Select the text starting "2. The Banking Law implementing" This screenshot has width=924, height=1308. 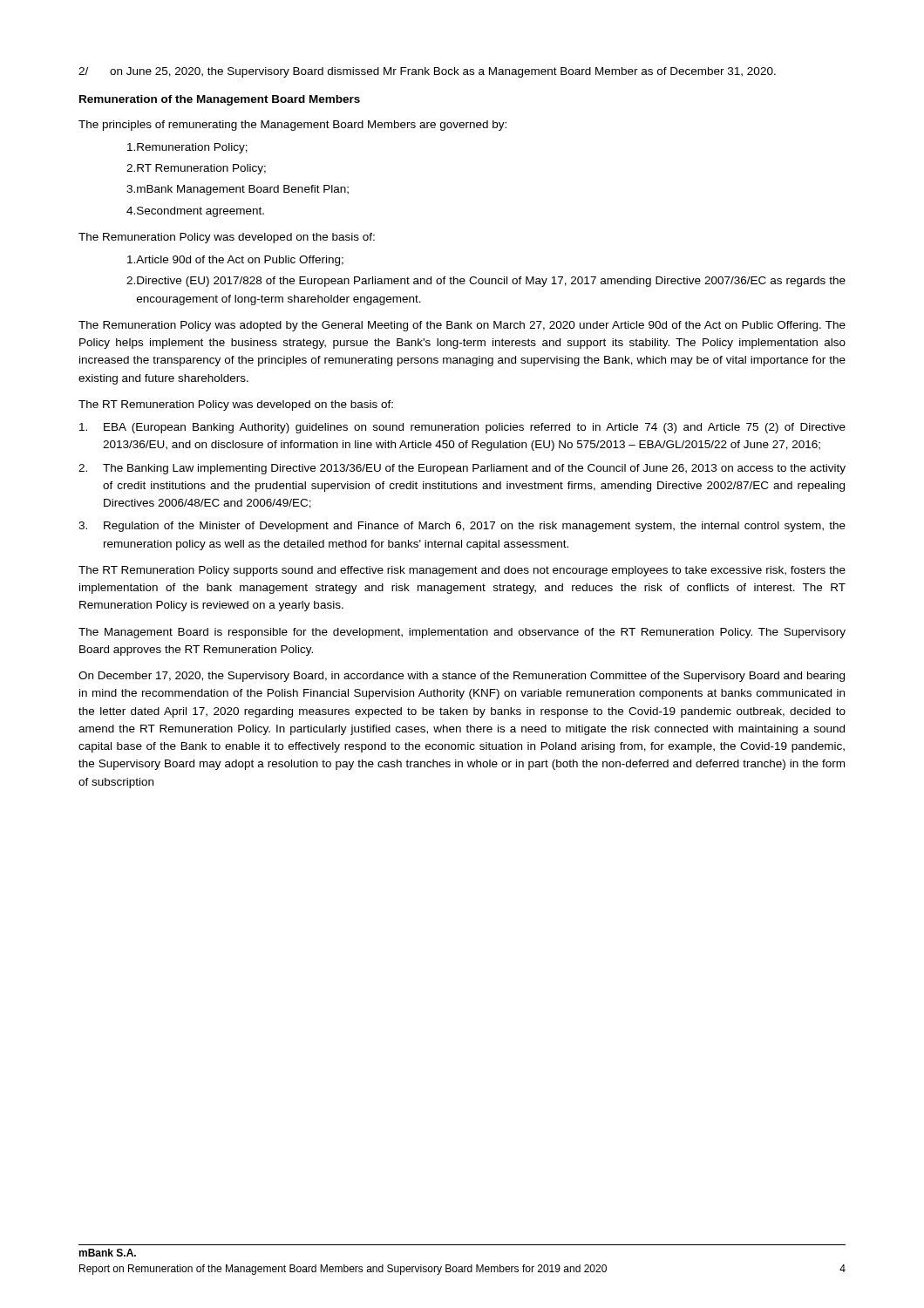tap(462, 486)
